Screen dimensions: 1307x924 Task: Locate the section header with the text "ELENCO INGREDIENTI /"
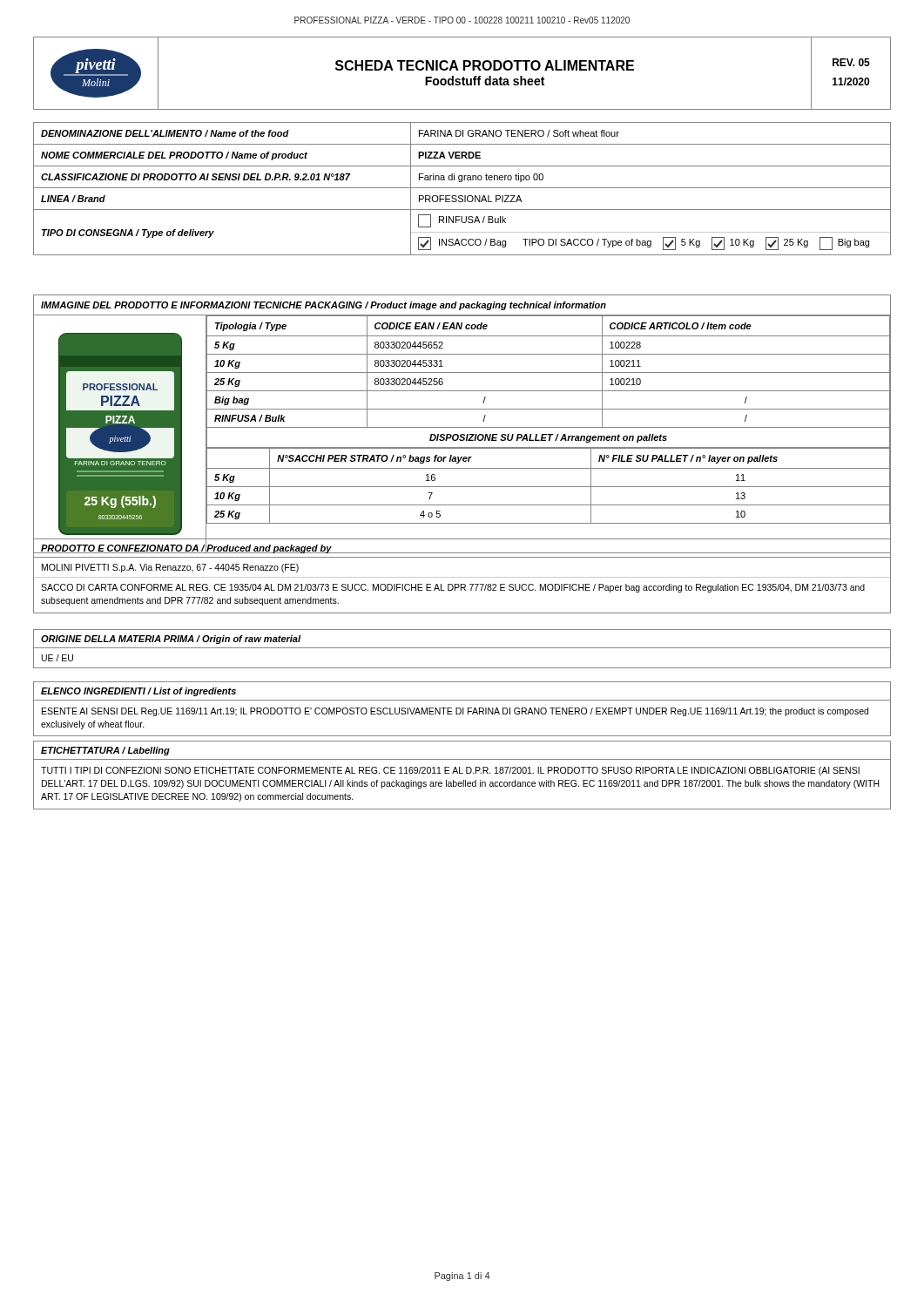coord(139,691)
